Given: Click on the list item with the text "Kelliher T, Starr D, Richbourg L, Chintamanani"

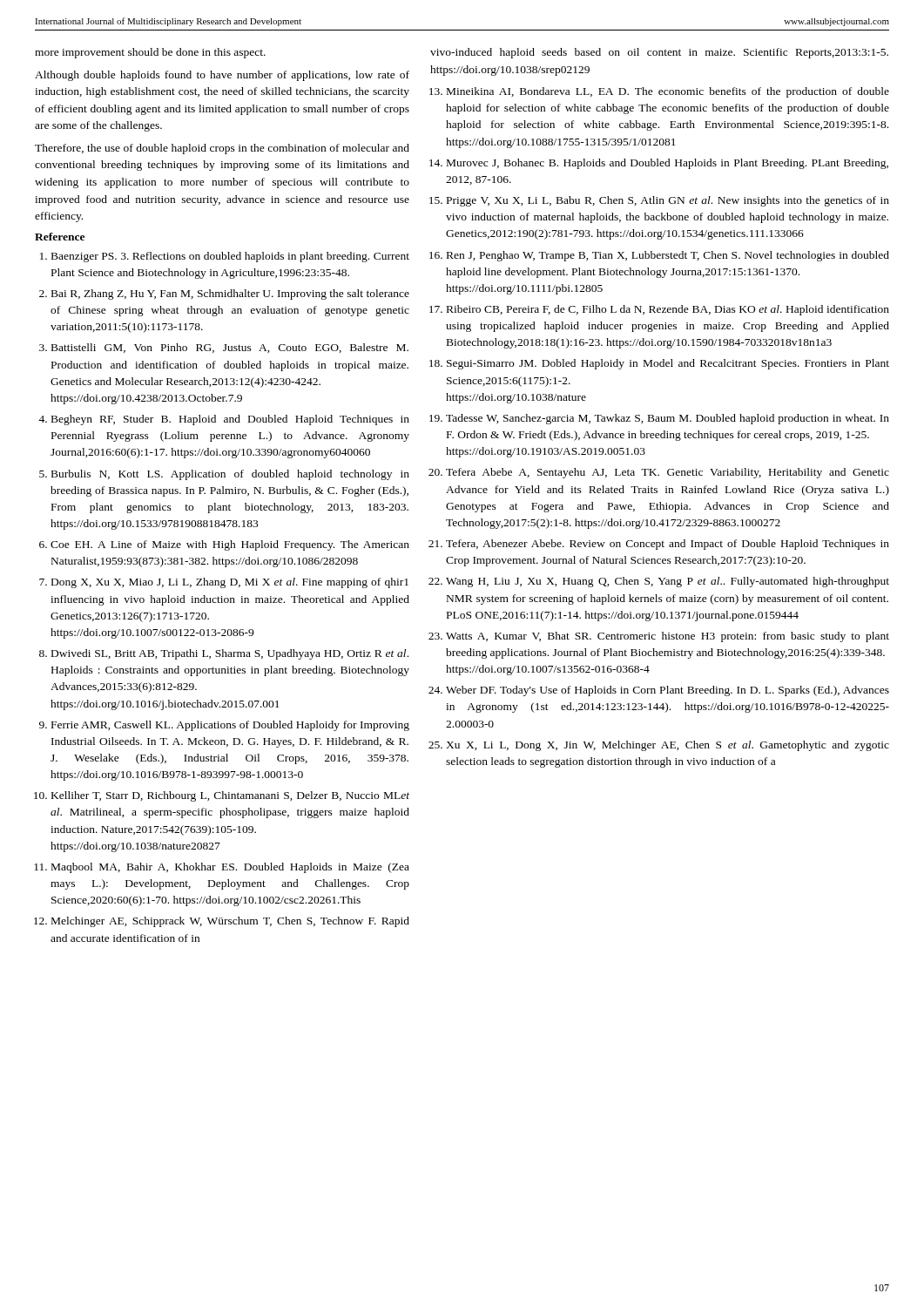Looking at the screenshot, I should coord(230,820).
